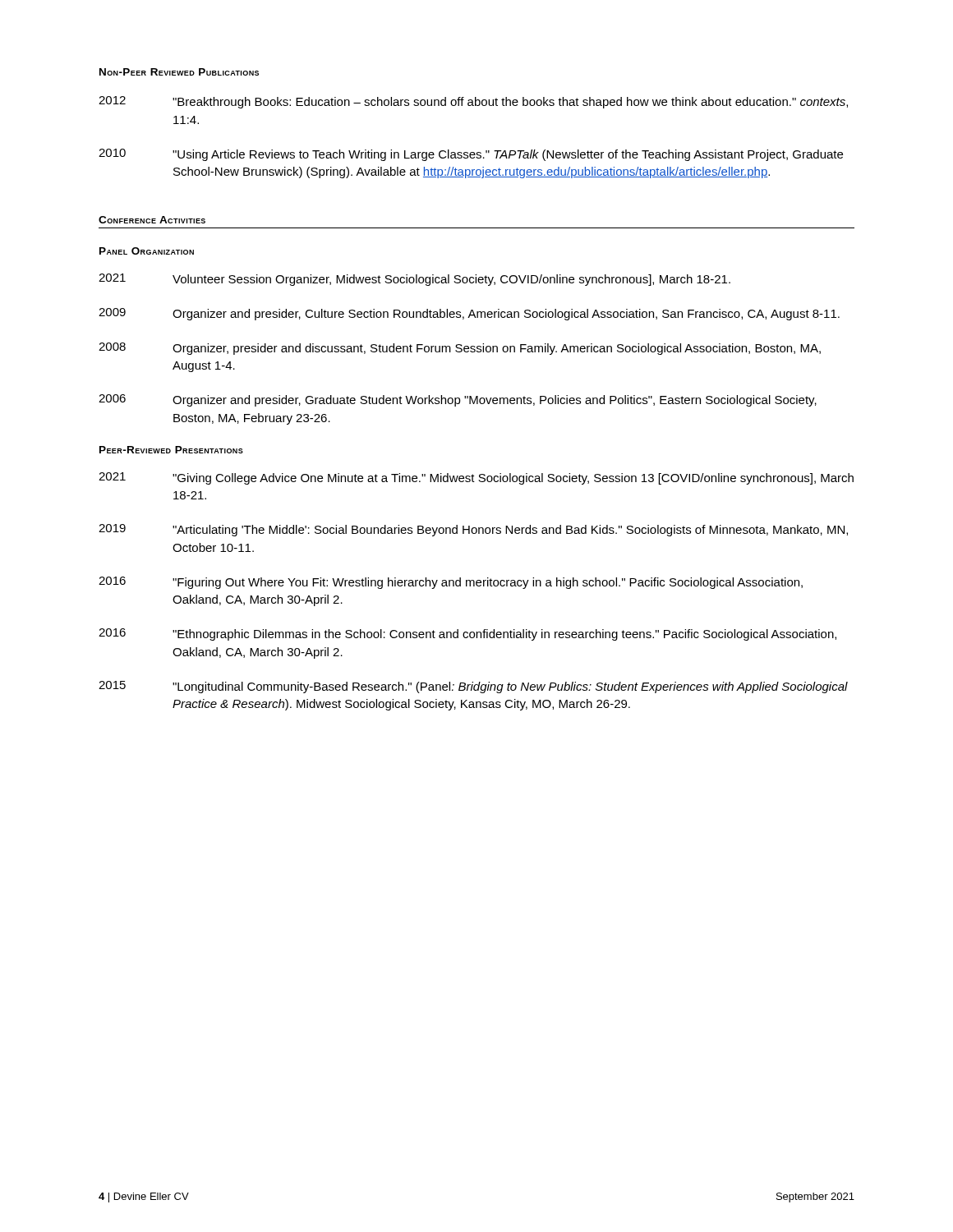
Task: Click where it says "Peer-Reviewed Presentations"
Action: click(171, 449)
